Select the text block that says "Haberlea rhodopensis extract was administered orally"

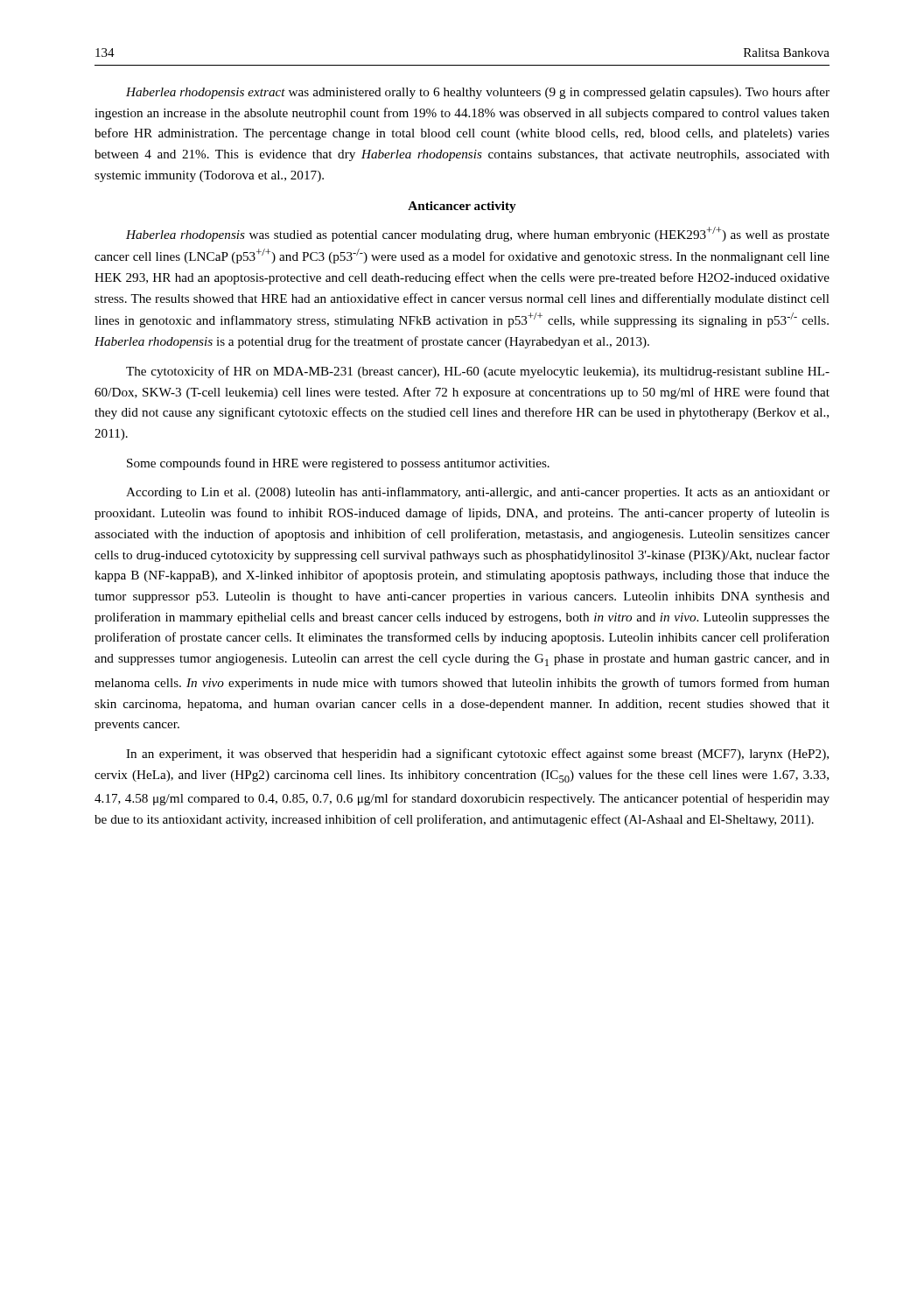click(x=462, y=133)
